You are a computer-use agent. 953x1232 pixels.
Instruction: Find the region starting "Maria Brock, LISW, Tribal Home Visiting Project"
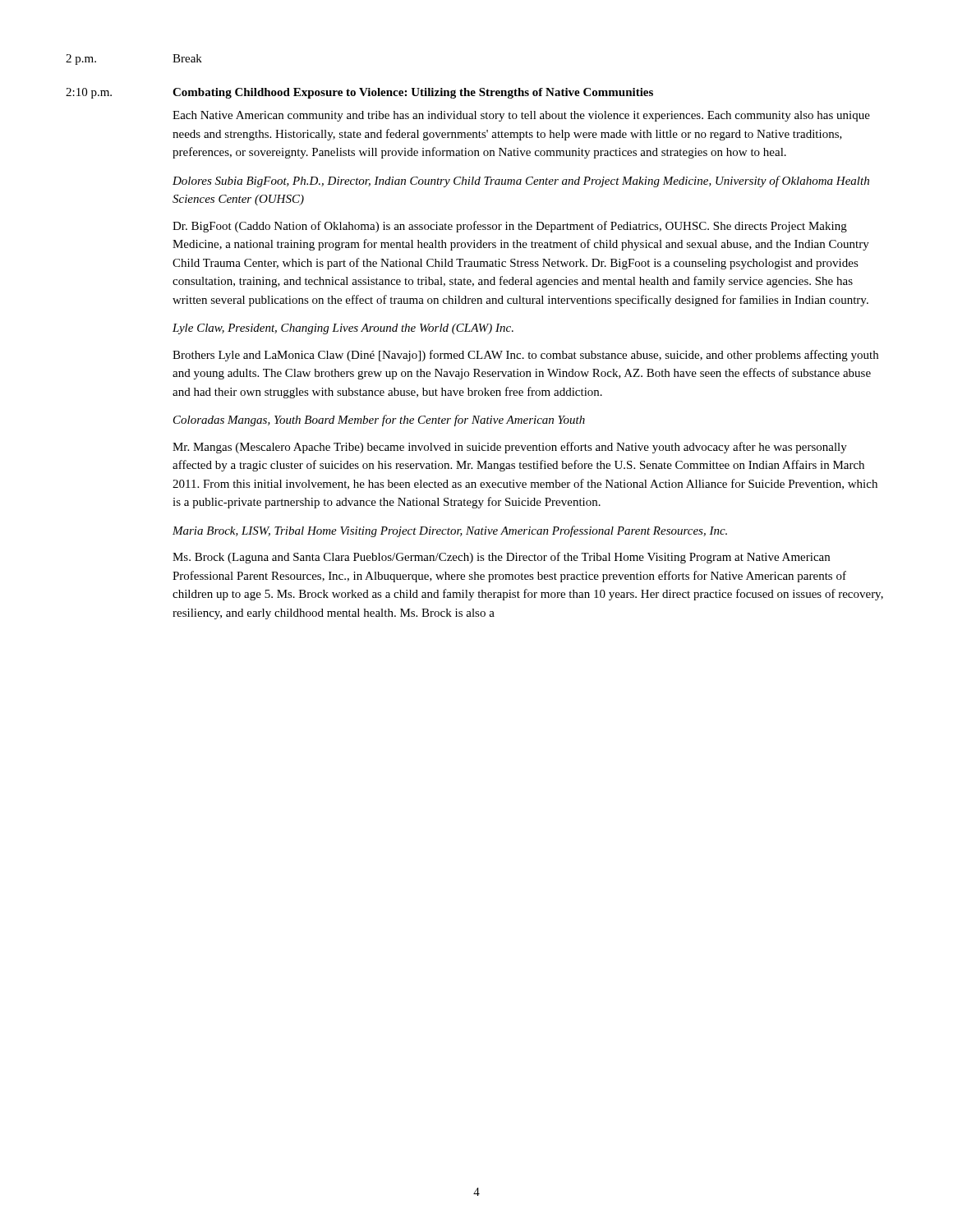pyautogui.click(x=530, y=530)
